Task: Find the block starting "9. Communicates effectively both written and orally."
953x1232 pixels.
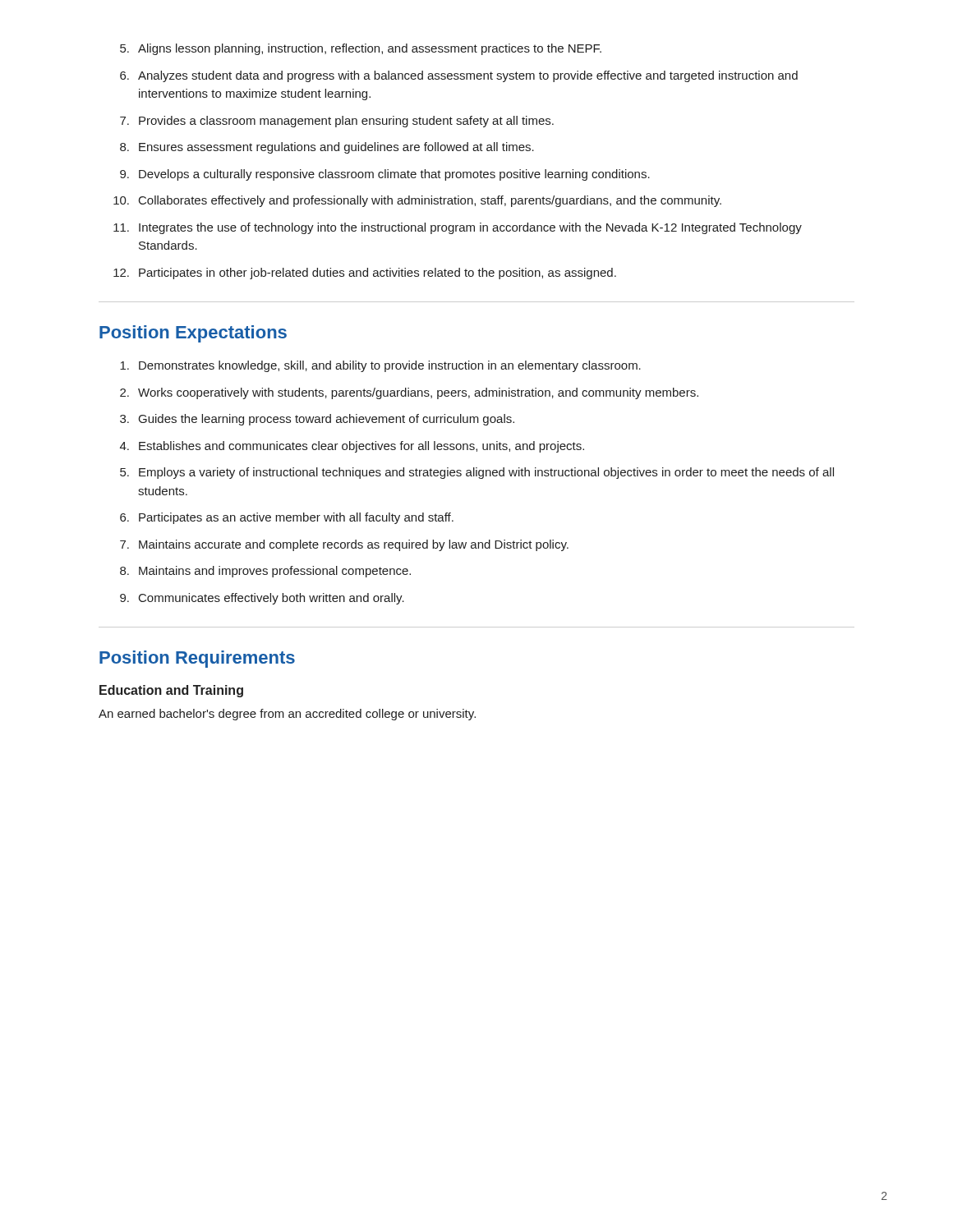Action: pyautogui.click(x=262, y=599)
